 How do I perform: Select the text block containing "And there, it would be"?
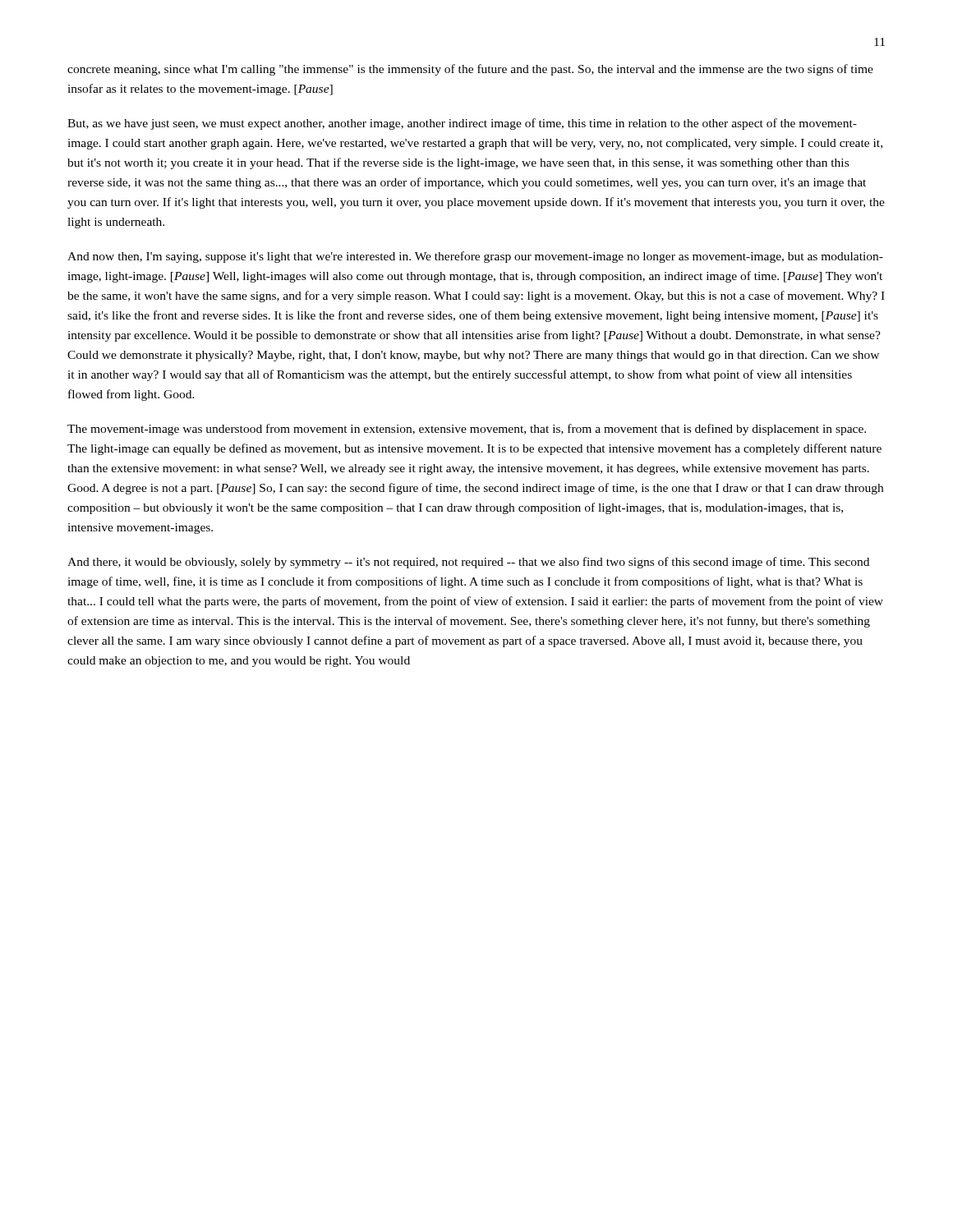coord(475,611)
